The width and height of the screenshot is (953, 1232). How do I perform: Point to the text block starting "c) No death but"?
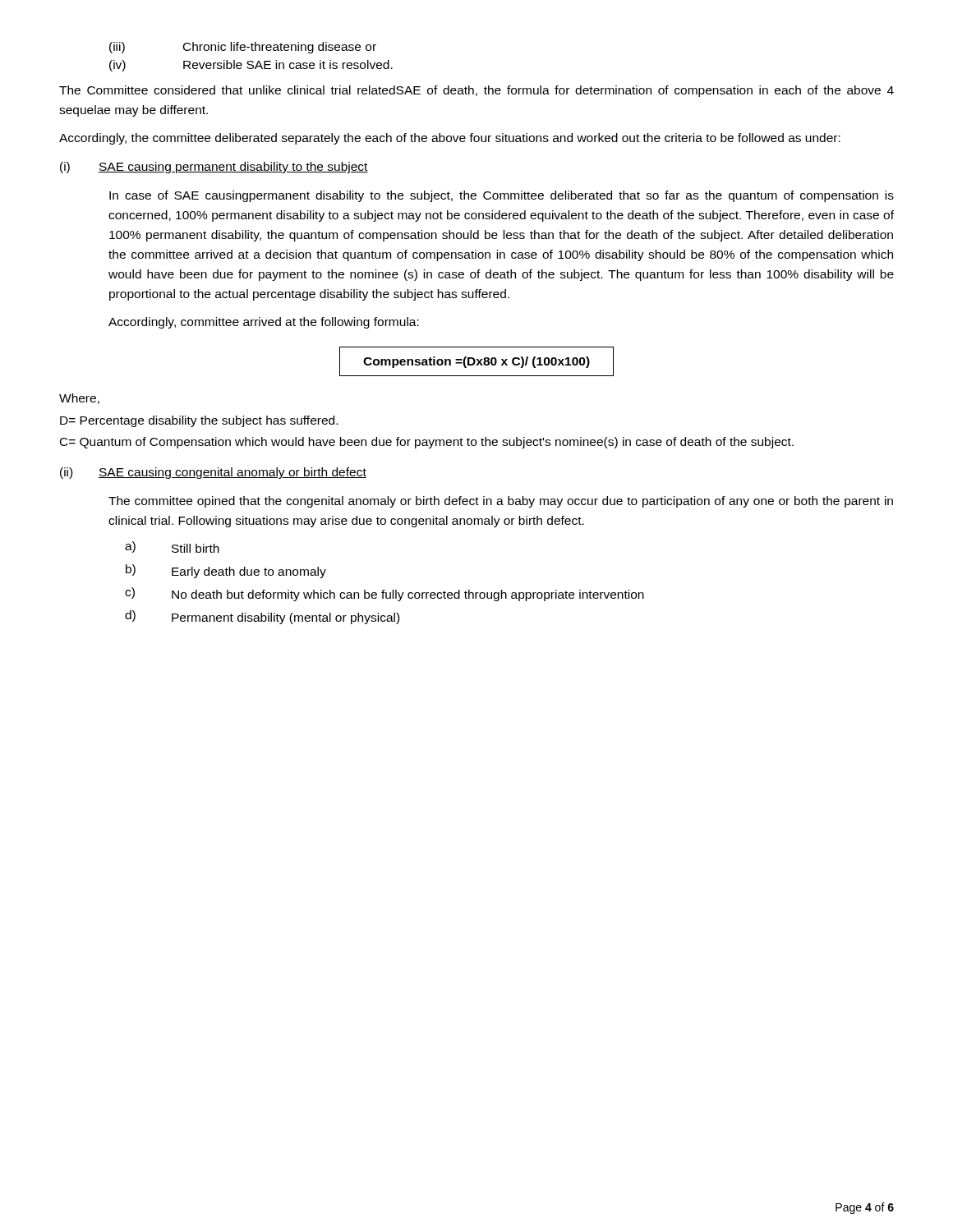pyautogui.click(x=509, y=595)
